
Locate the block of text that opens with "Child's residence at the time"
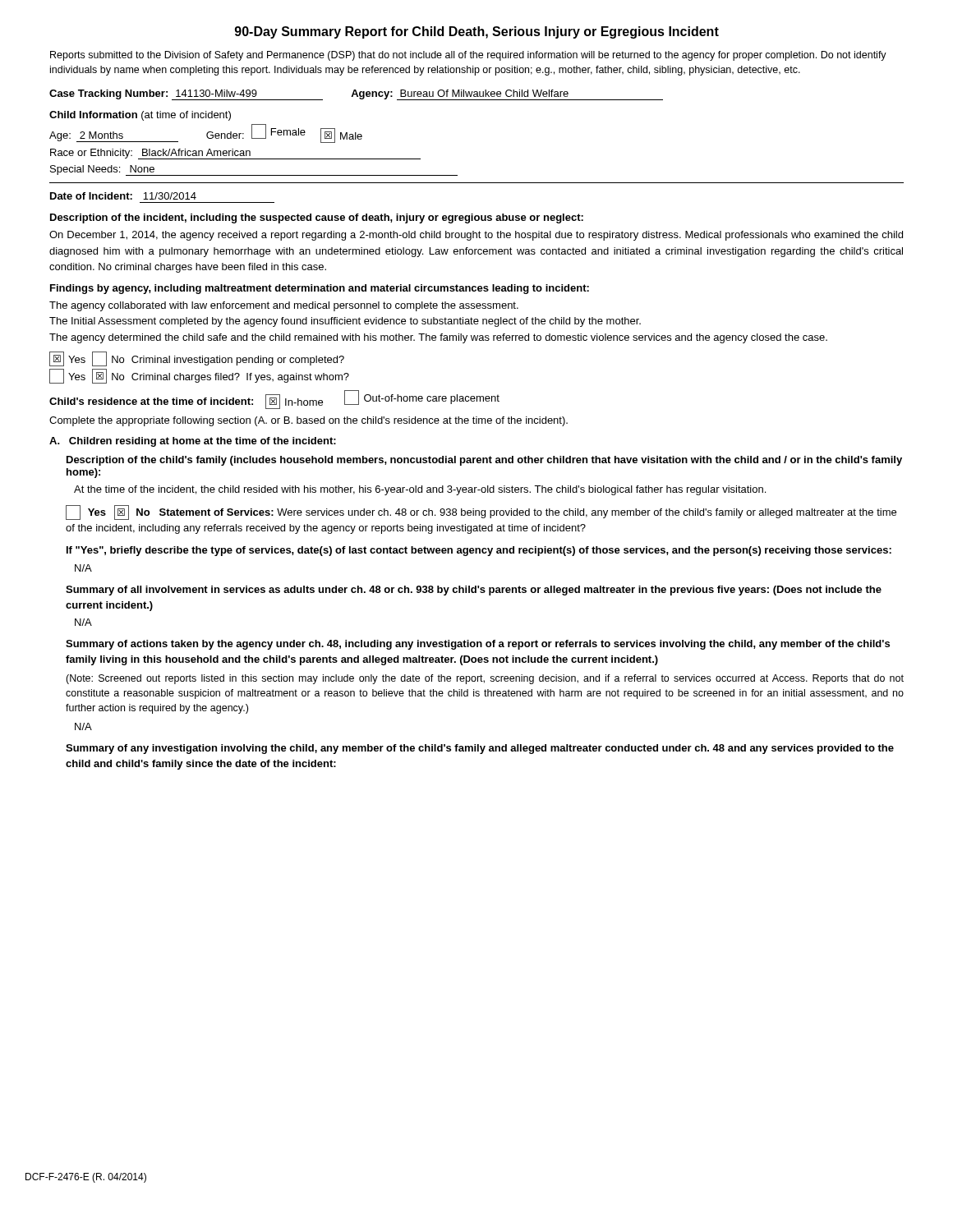click(x=274, y=400)
